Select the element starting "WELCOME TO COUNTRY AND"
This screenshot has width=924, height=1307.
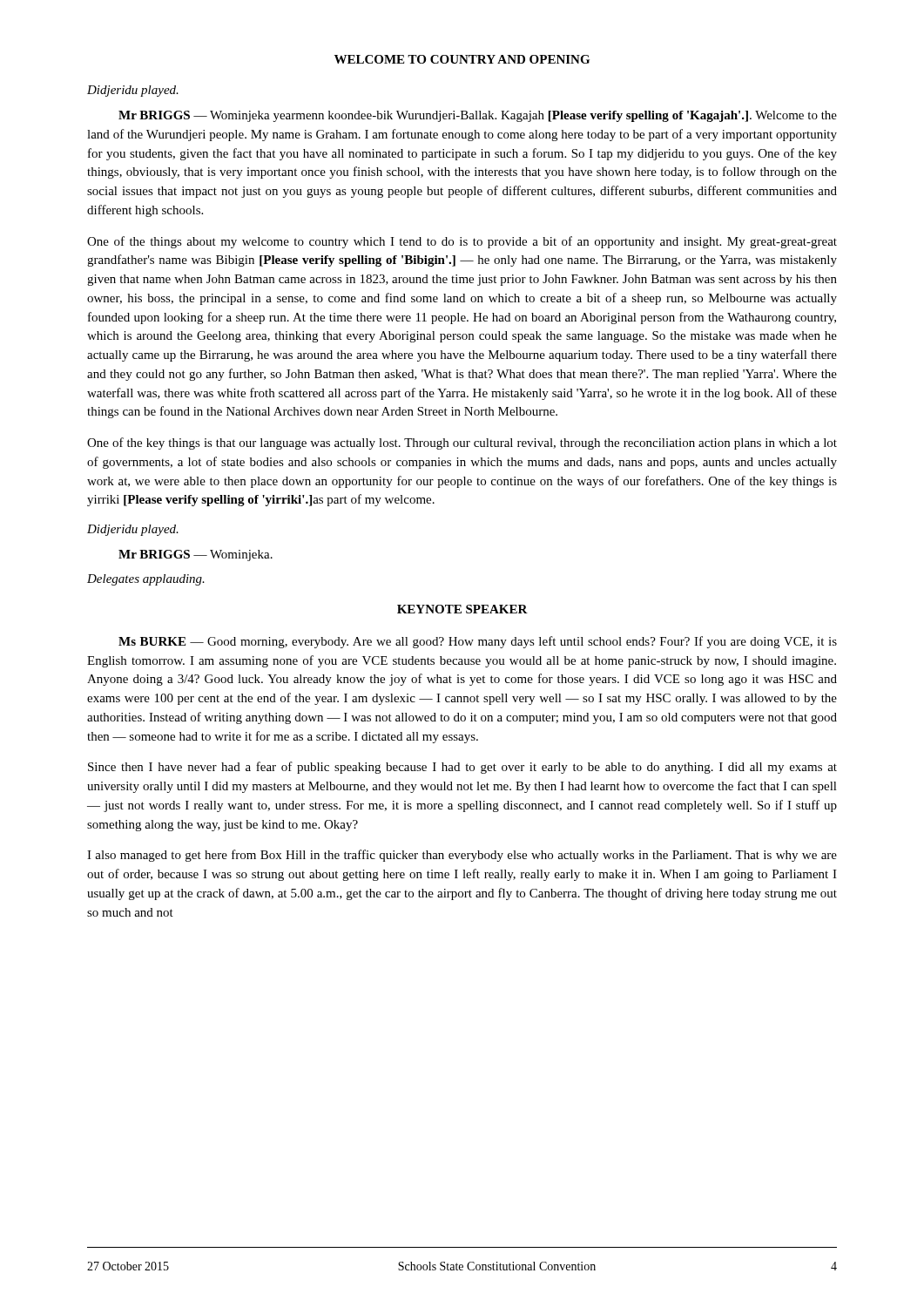462,59
